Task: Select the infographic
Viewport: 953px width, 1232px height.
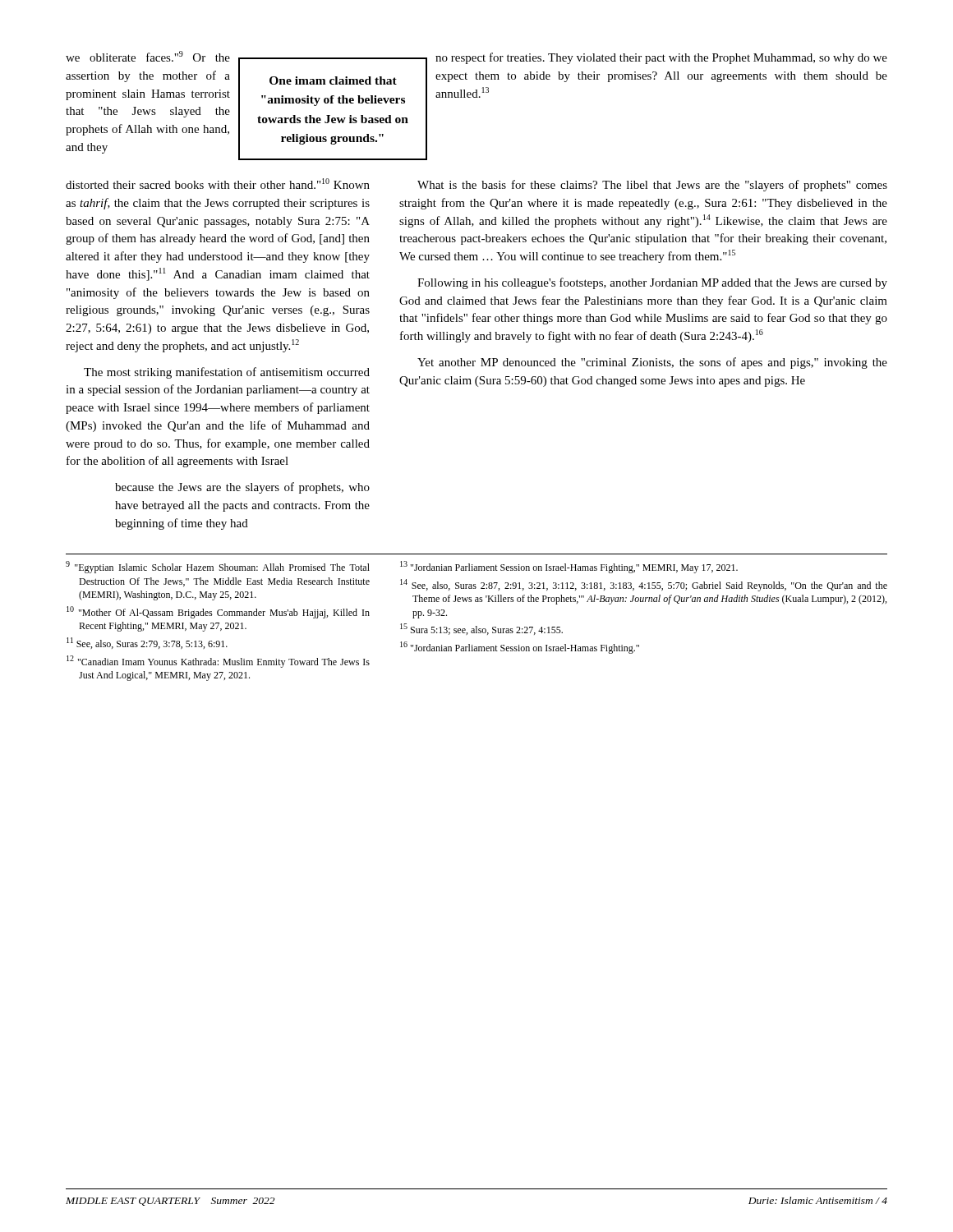Action: point(333,109)
